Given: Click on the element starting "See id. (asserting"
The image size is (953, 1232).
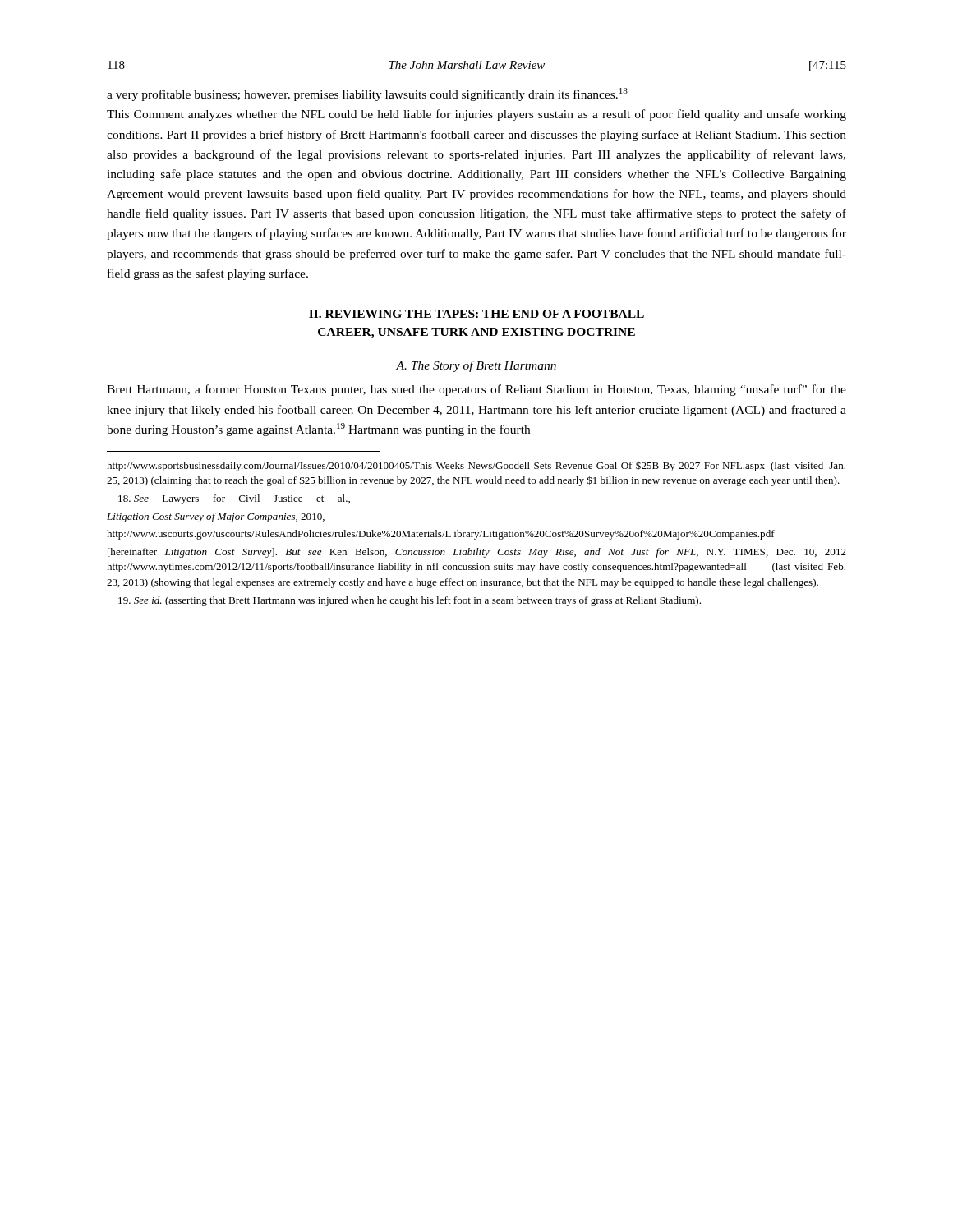Looking at the screenshot, I should pyautogui.click(x=476, y=600).
